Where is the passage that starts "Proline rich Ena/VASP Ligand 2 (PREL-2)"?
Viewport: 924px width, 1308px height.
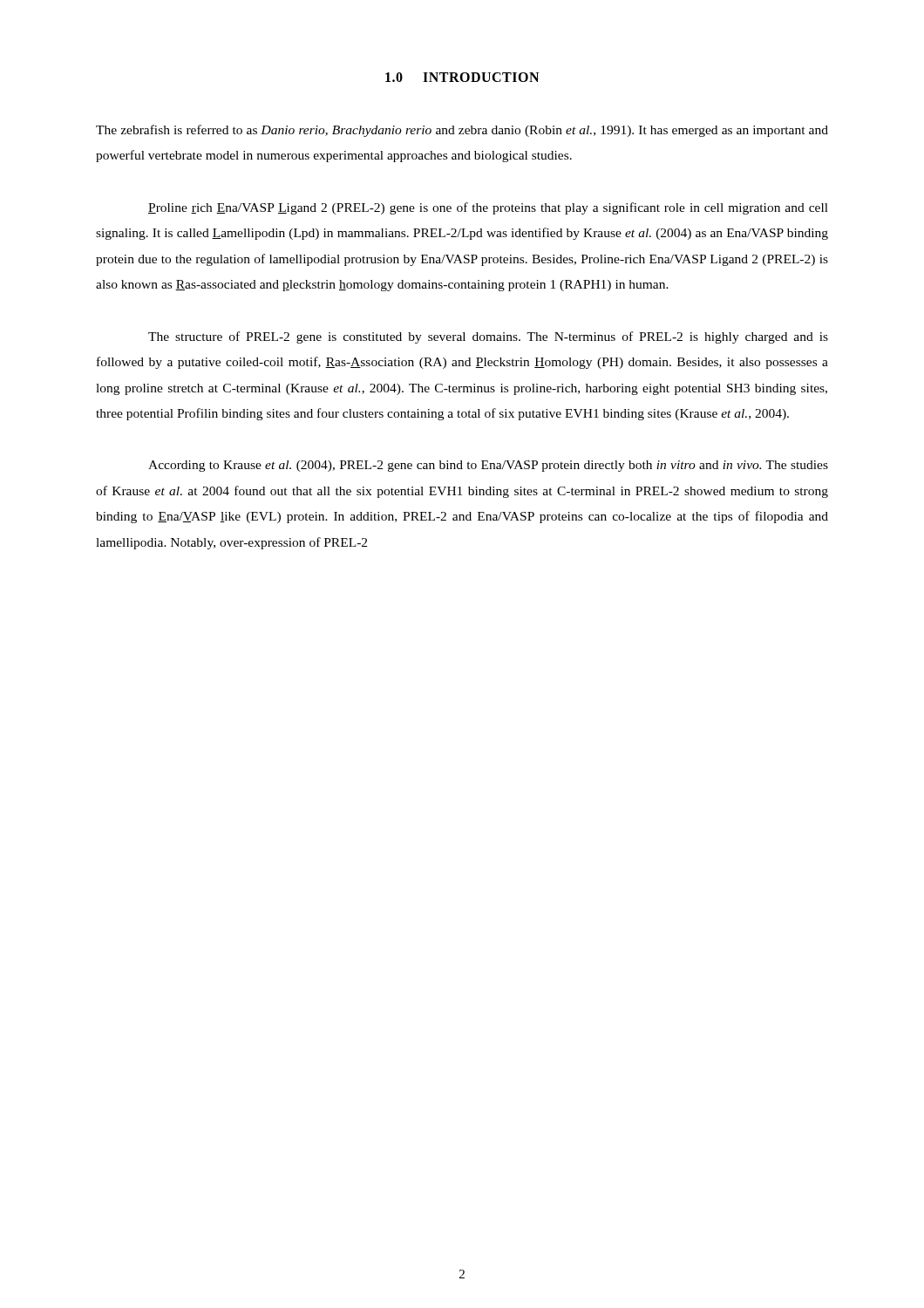coord(462,246)
